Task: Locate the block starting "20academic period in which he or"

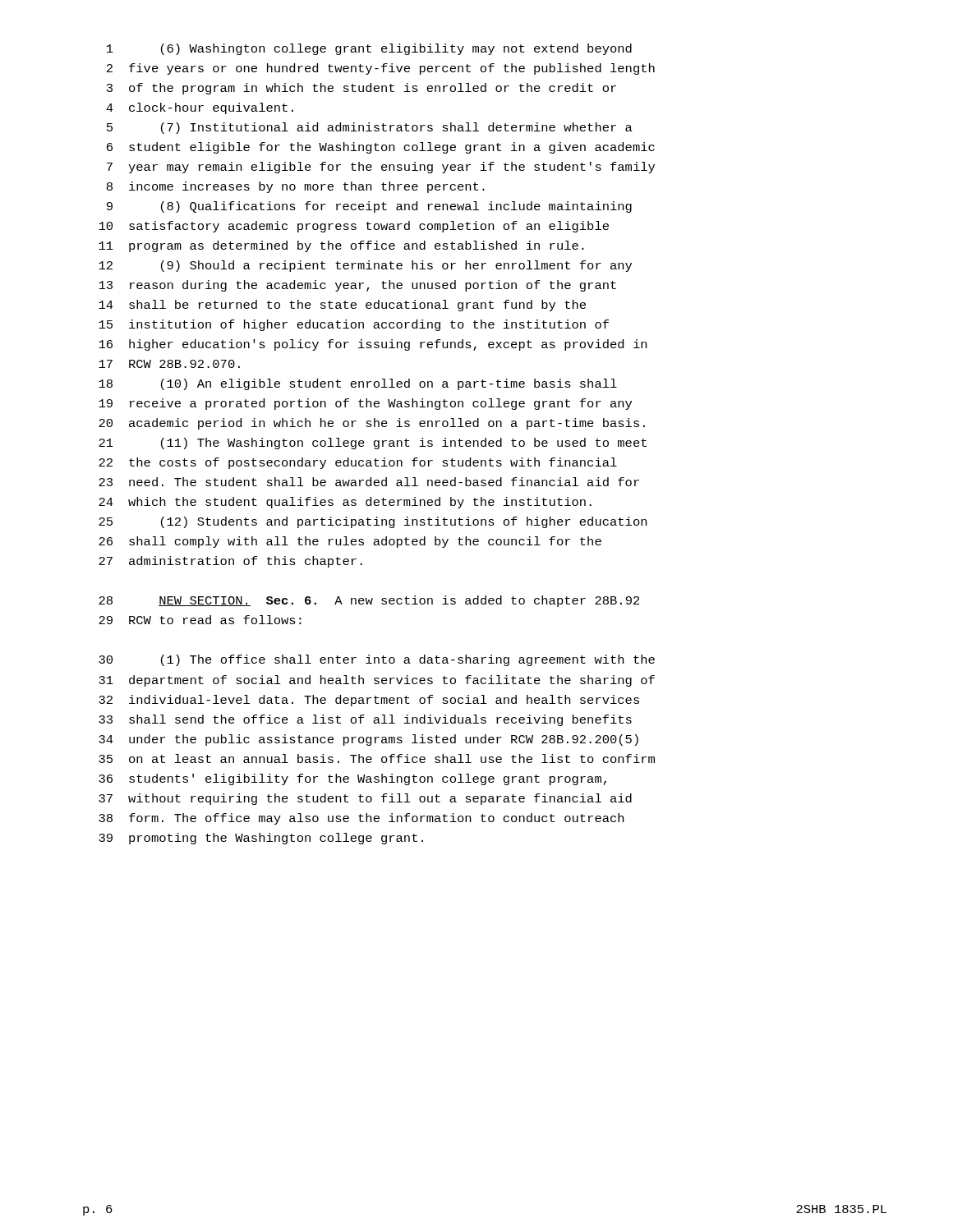Action: (485, 424)
